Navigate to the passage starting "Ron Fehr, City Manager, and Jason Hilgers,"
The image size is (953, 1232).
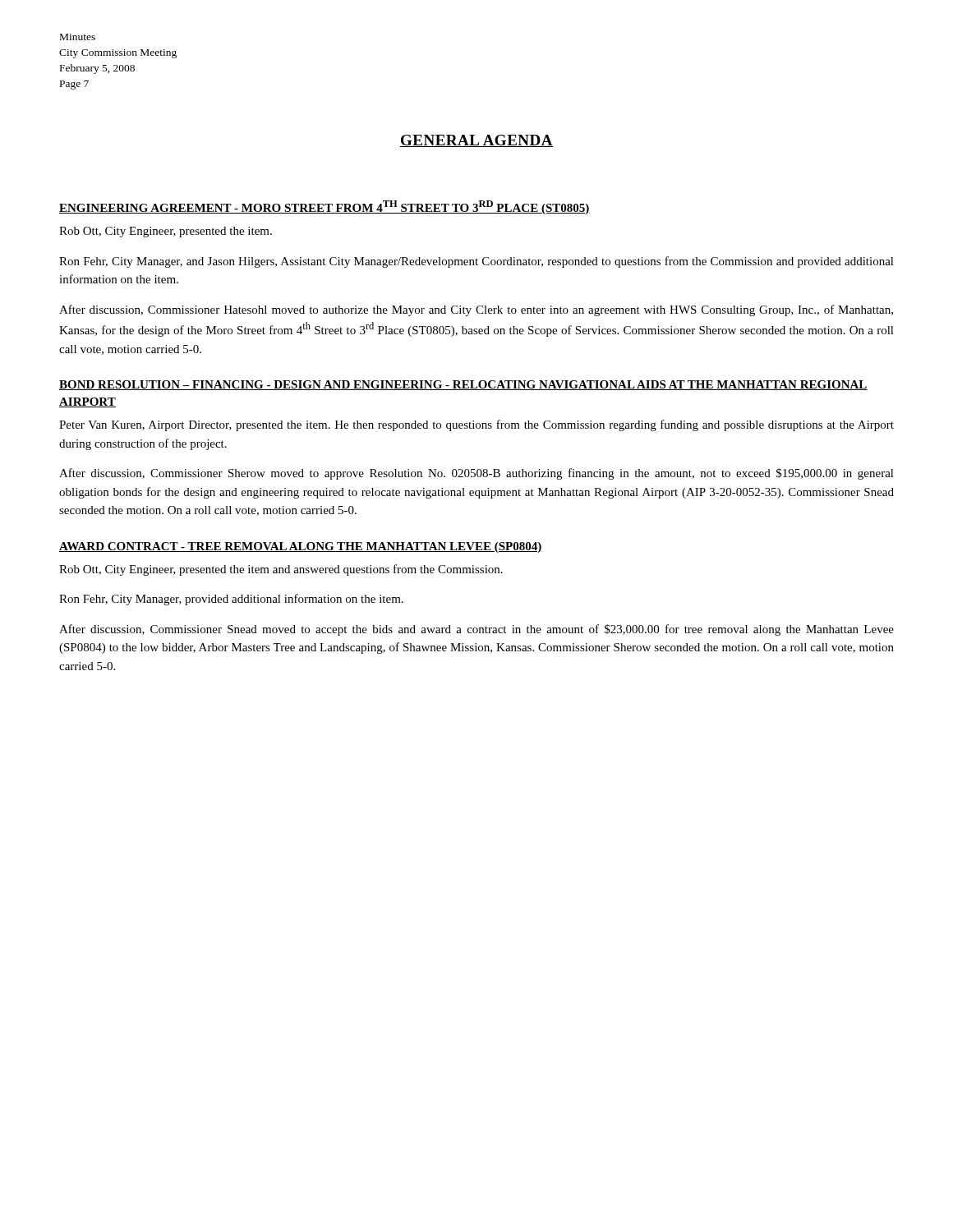click(476, 270)
